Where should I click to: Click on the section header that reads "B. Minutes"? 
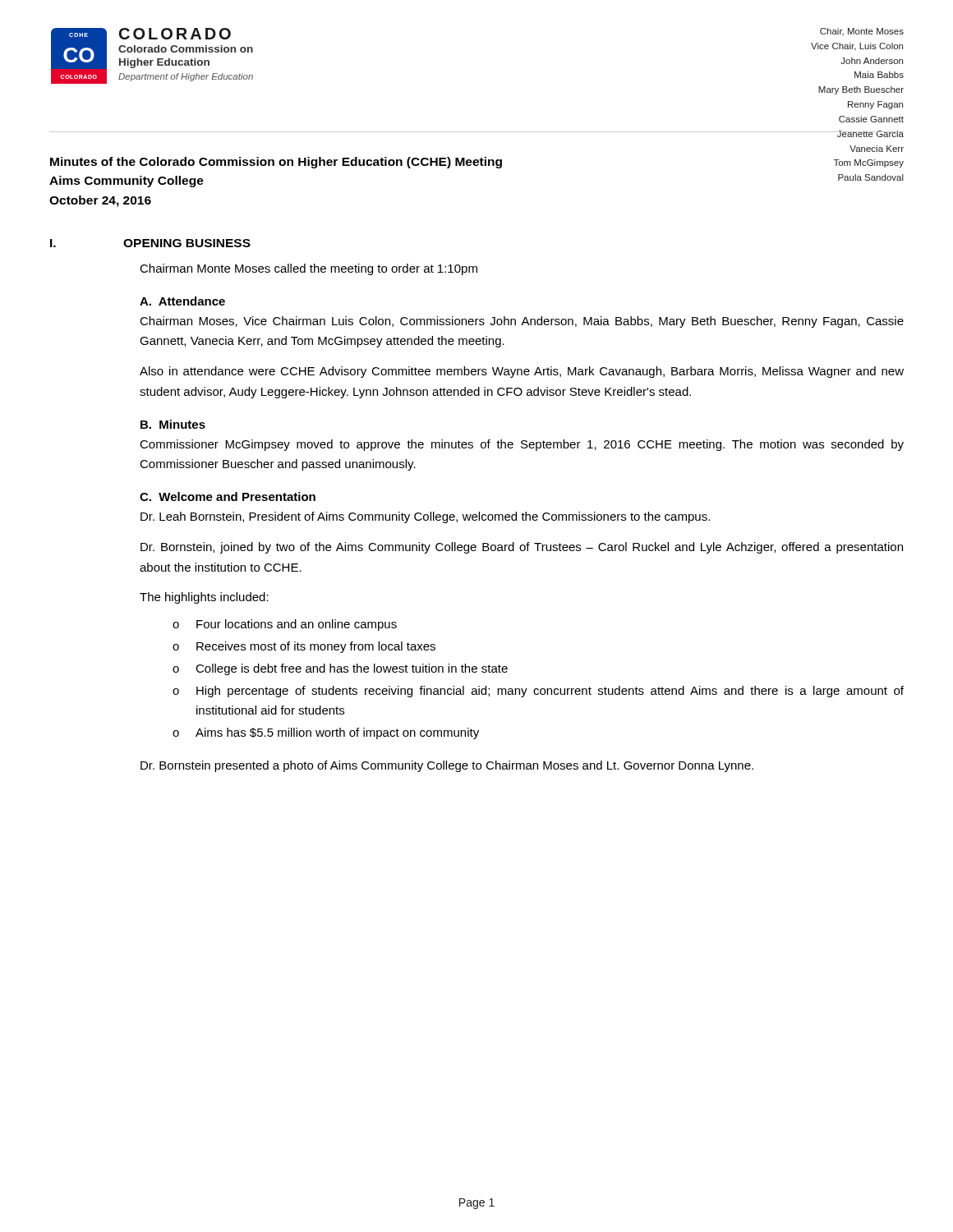(173, 424)
